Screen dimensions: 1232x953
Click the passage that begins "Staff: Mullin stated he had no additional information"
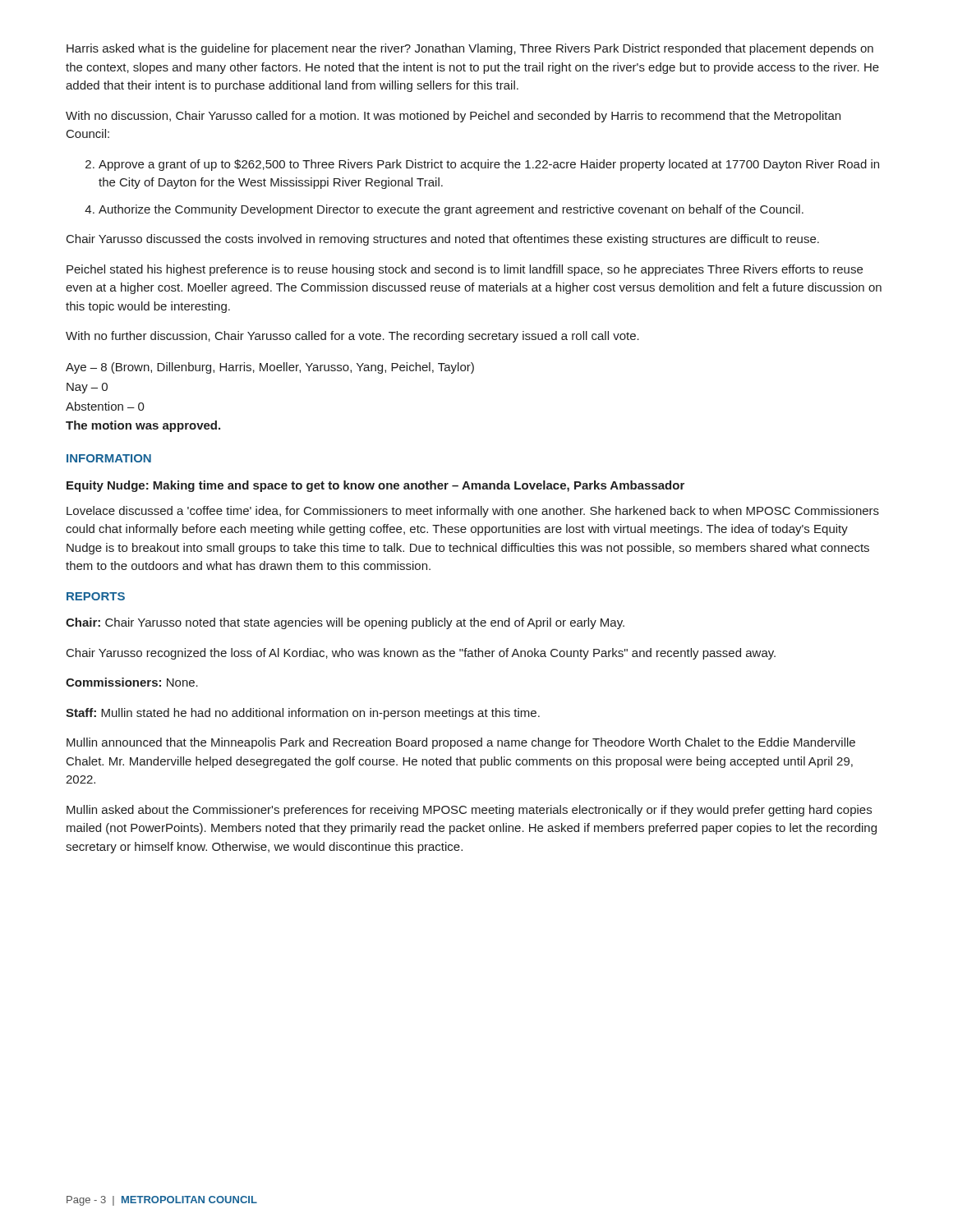pyautogui.click(x=476, y=713)
